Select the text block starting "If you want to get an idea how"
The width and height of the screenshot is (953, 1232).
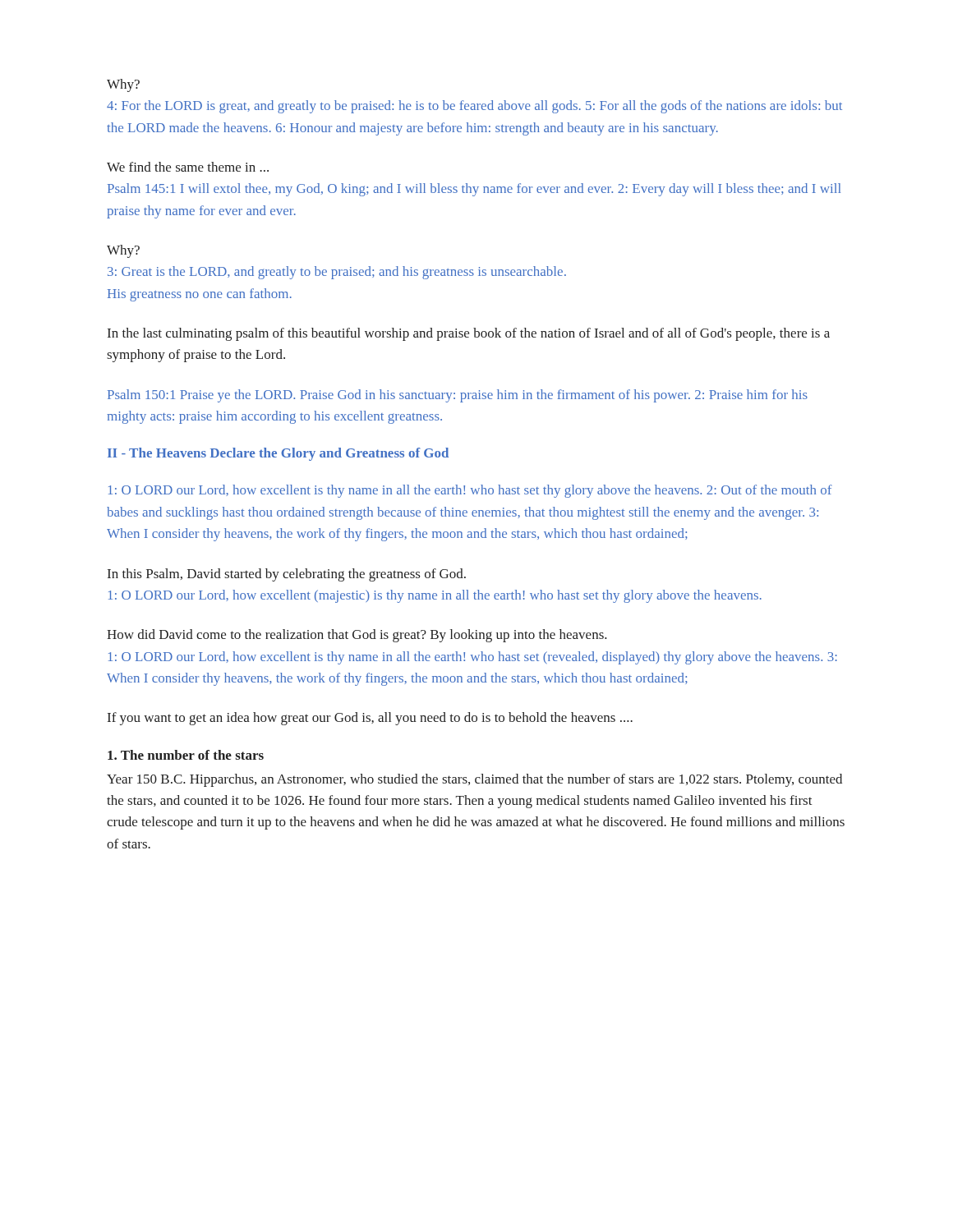point(476,718)
